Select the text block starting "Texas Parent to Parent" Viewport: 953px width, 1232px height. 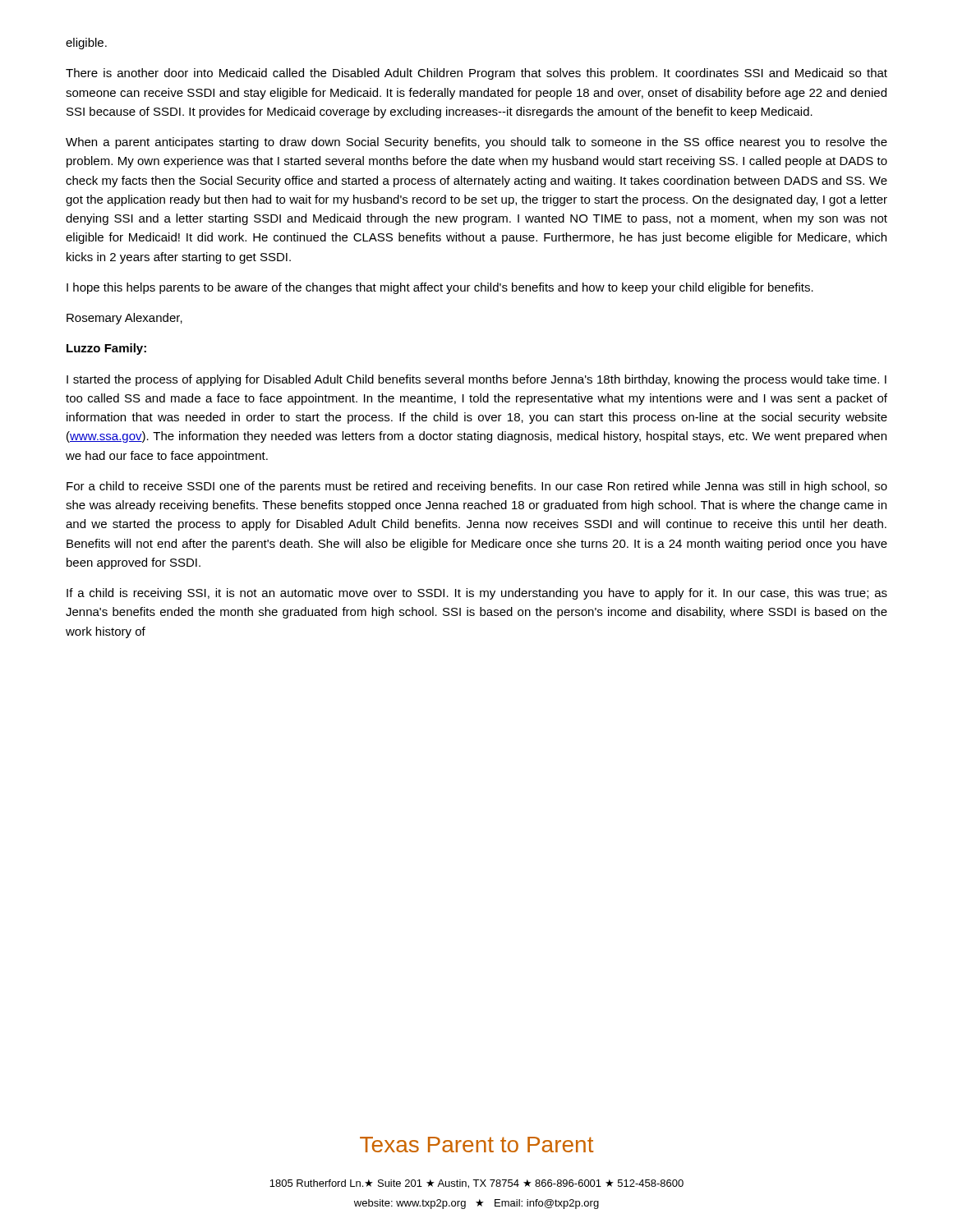tap(476, 1145)
